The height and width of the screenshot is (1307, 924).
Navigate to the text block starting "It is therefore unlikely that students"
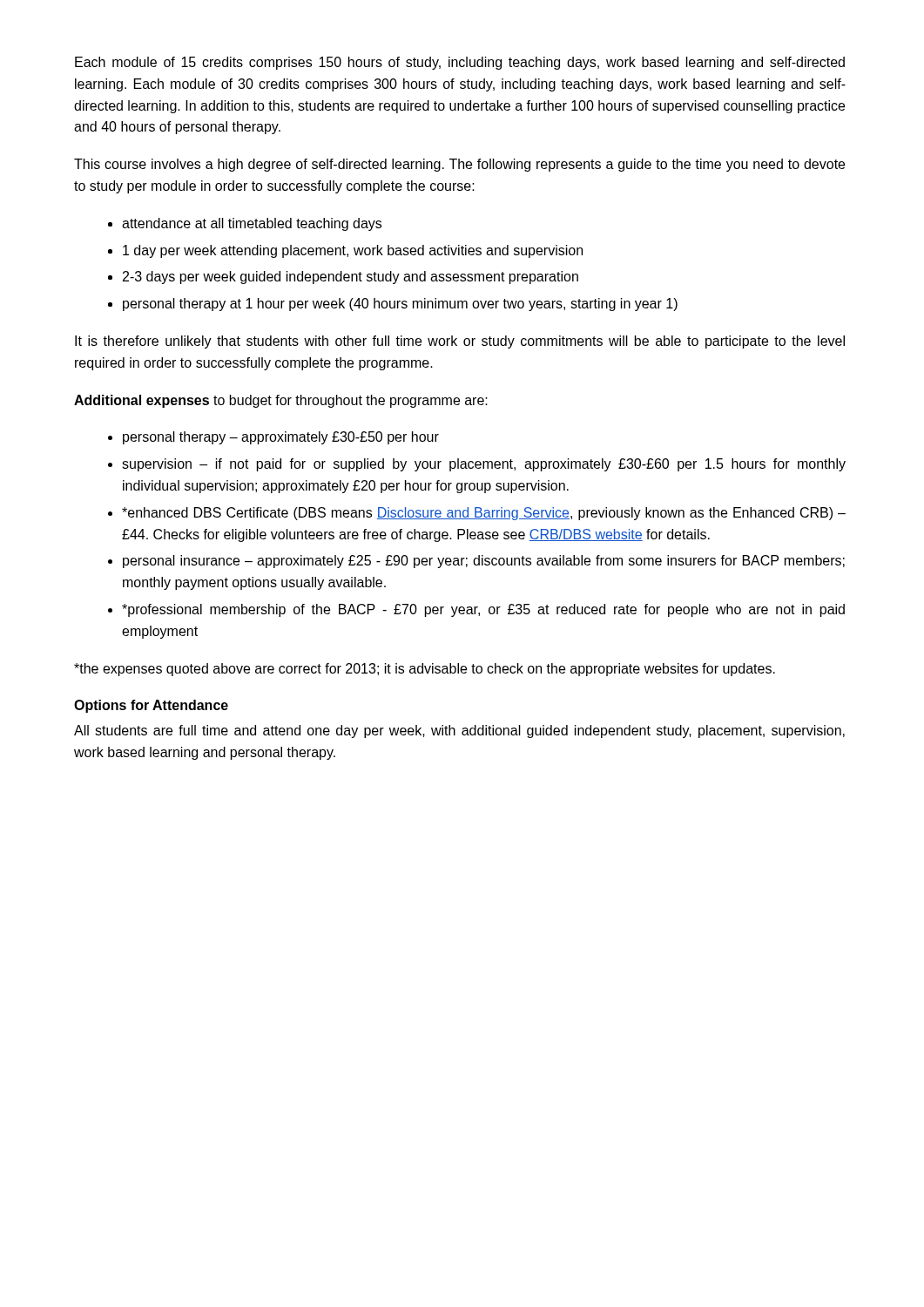pos(460,353)
